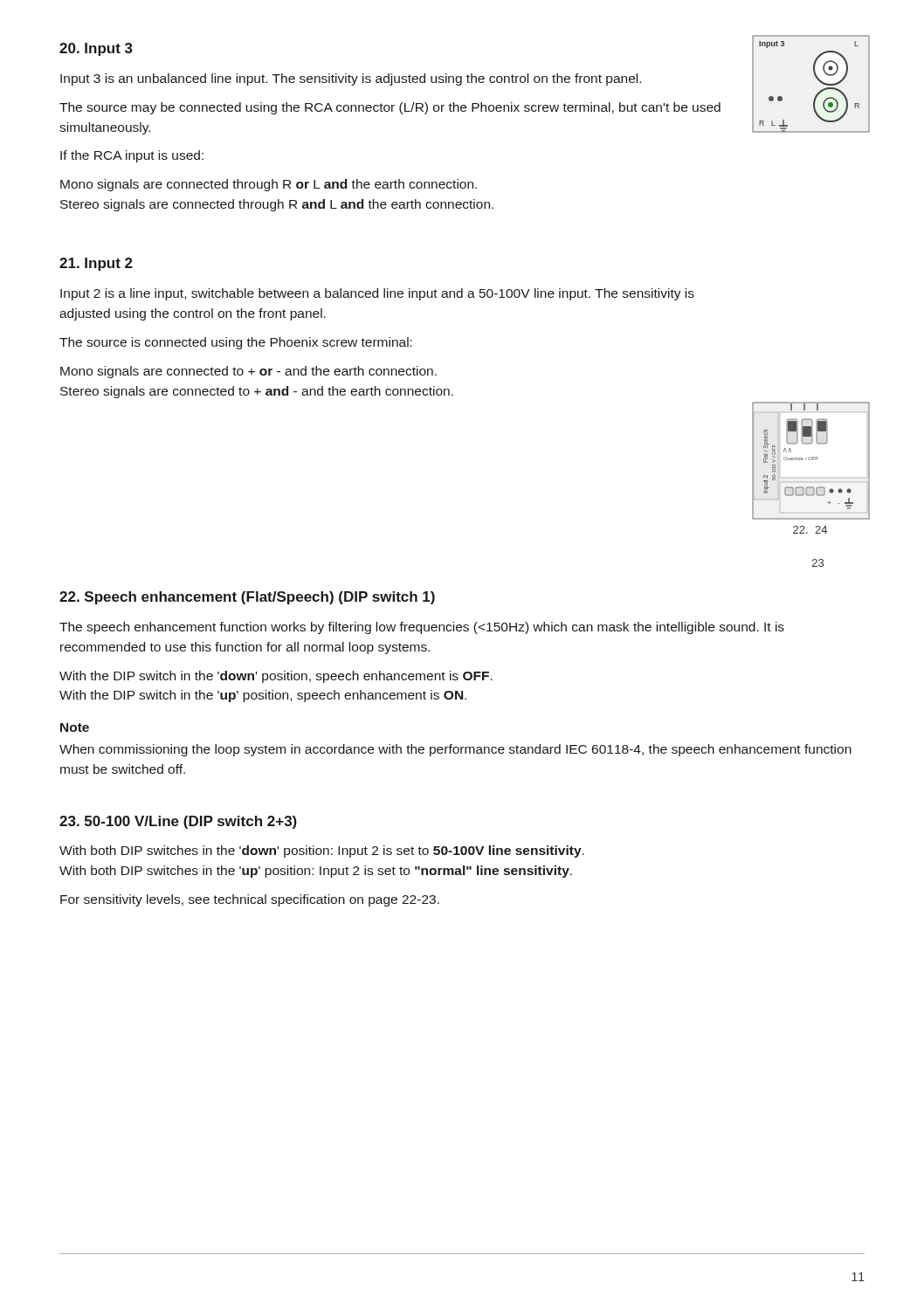Find the block starting "20. Input 3"

click(96, 48)
